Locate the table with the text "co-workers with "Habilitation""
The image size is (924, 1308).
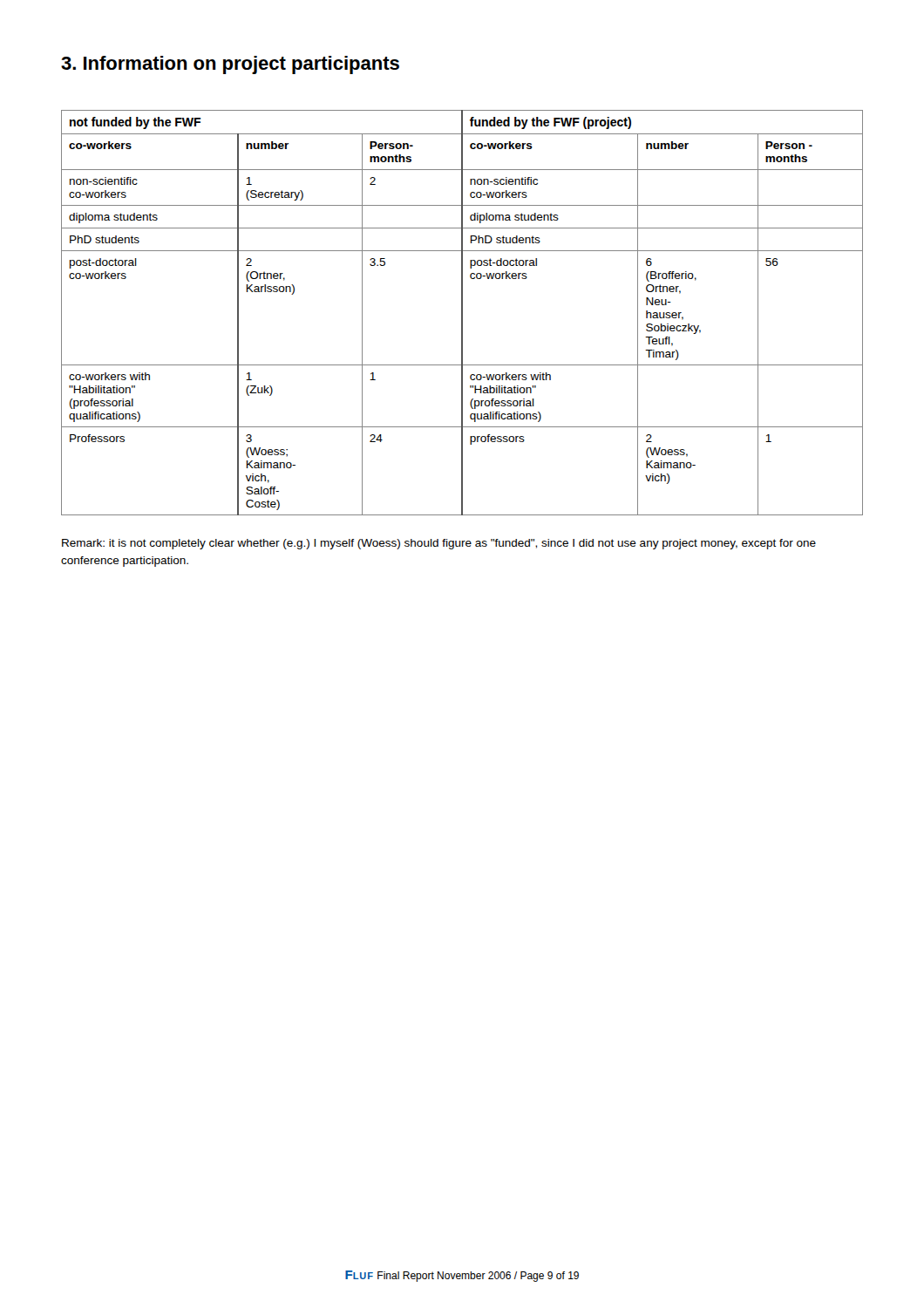pyautogui.click(x=462, y=313)
